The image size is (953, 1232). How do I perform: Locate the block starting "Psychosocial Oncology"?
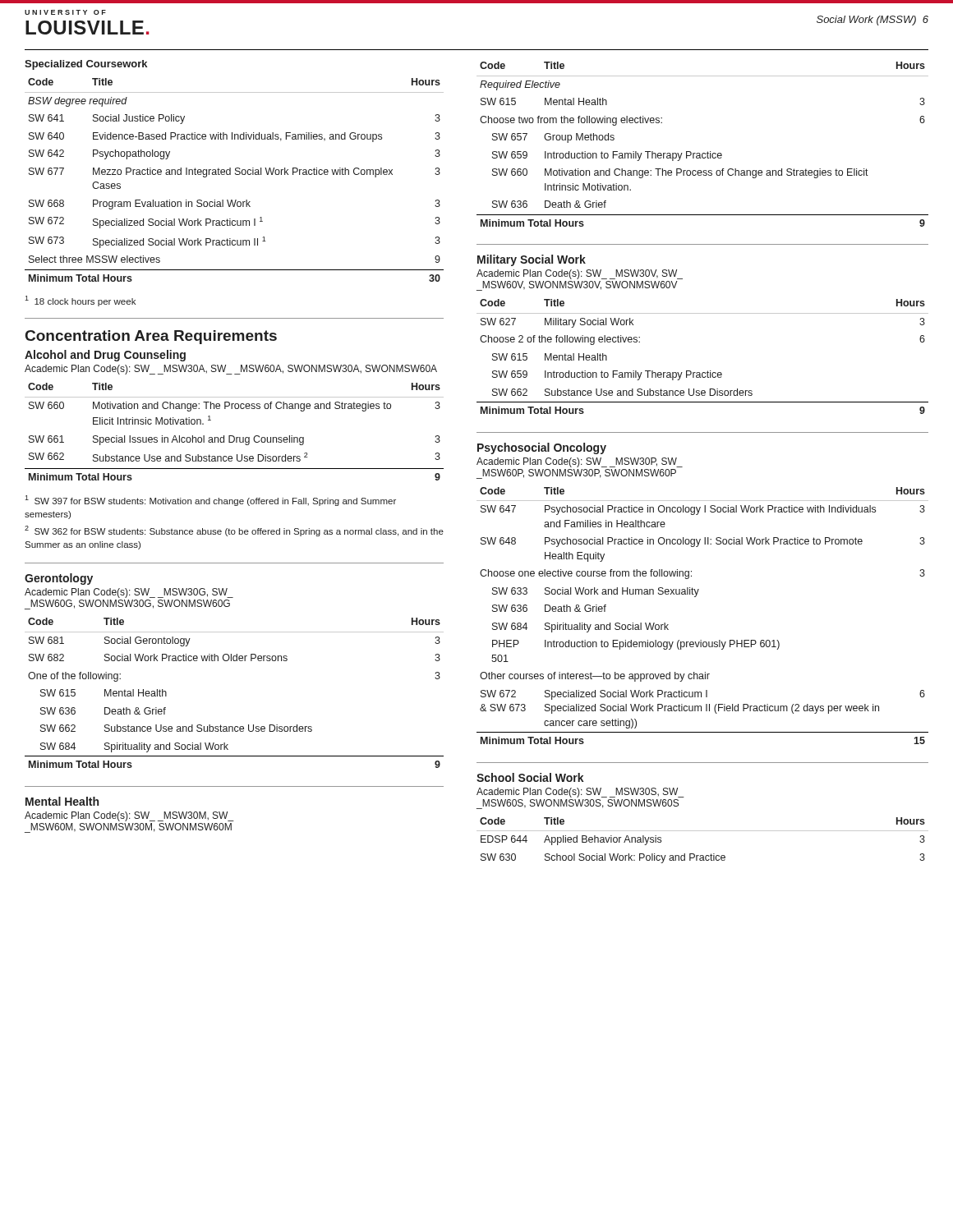[x=541, y=447]
